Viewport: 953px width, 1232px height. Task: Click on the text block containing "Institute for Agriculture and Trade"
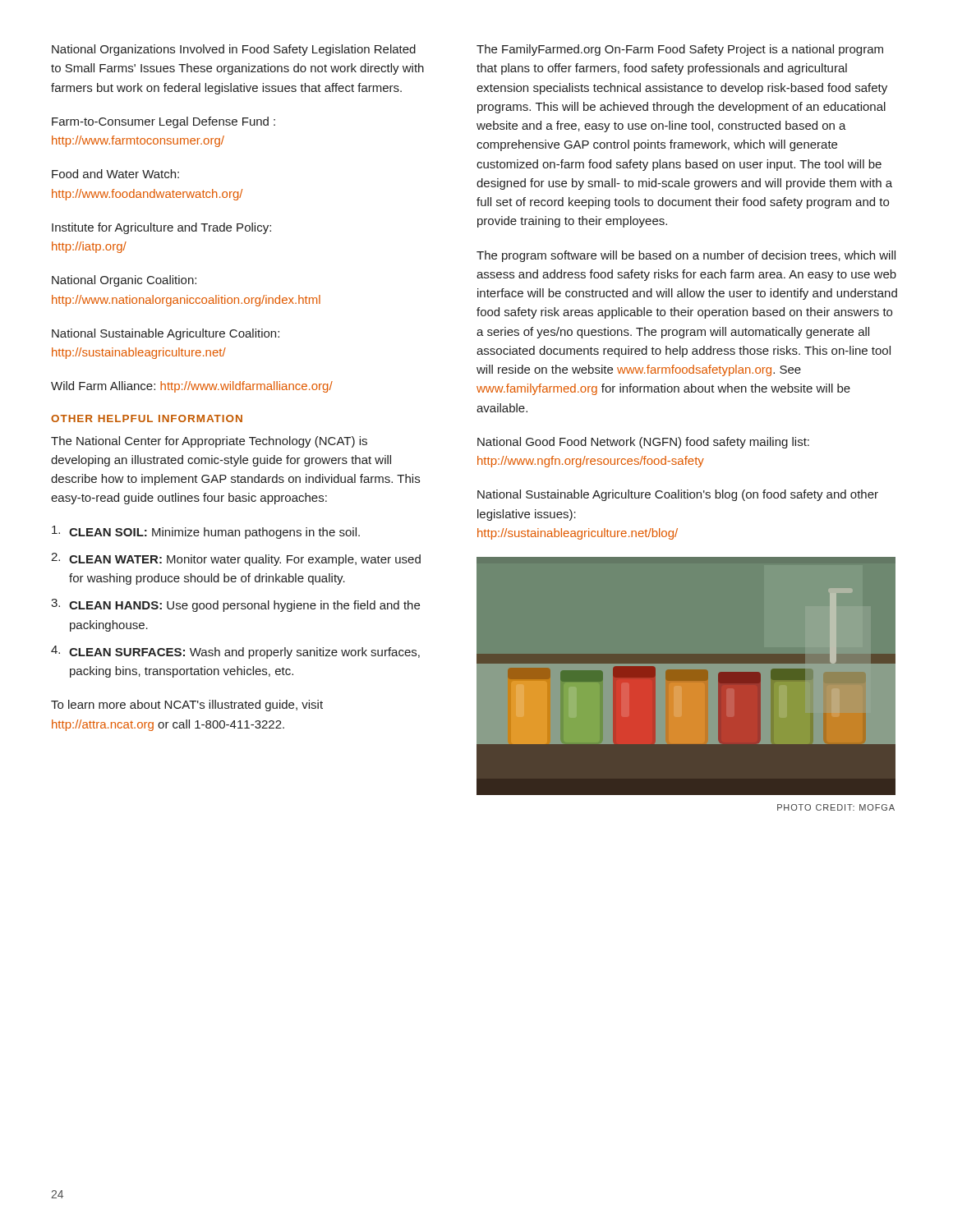tap(162, 236)
